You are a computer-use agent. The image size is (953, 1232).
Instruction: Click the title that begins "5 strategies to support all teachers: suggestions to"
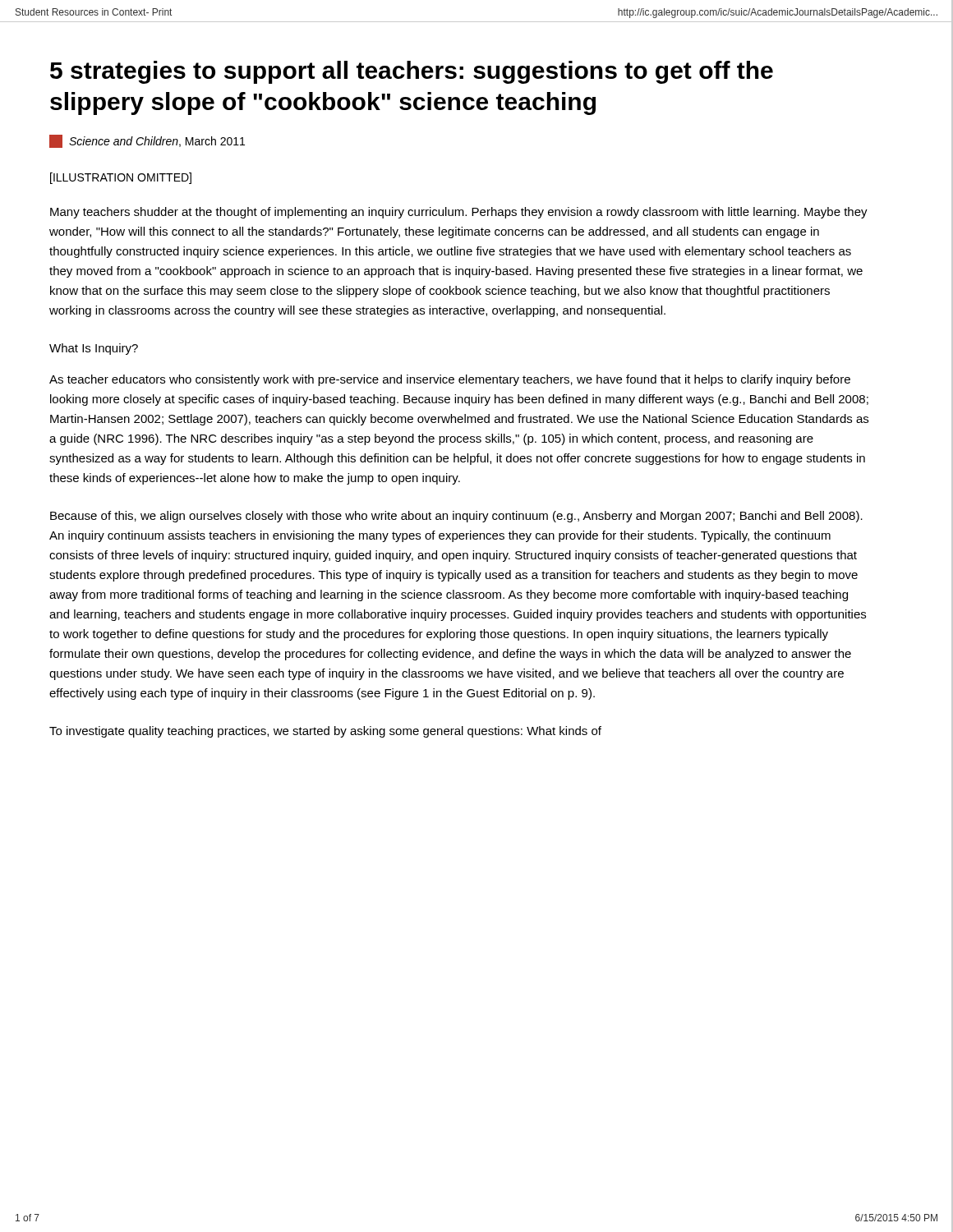(x=412, y=86)
